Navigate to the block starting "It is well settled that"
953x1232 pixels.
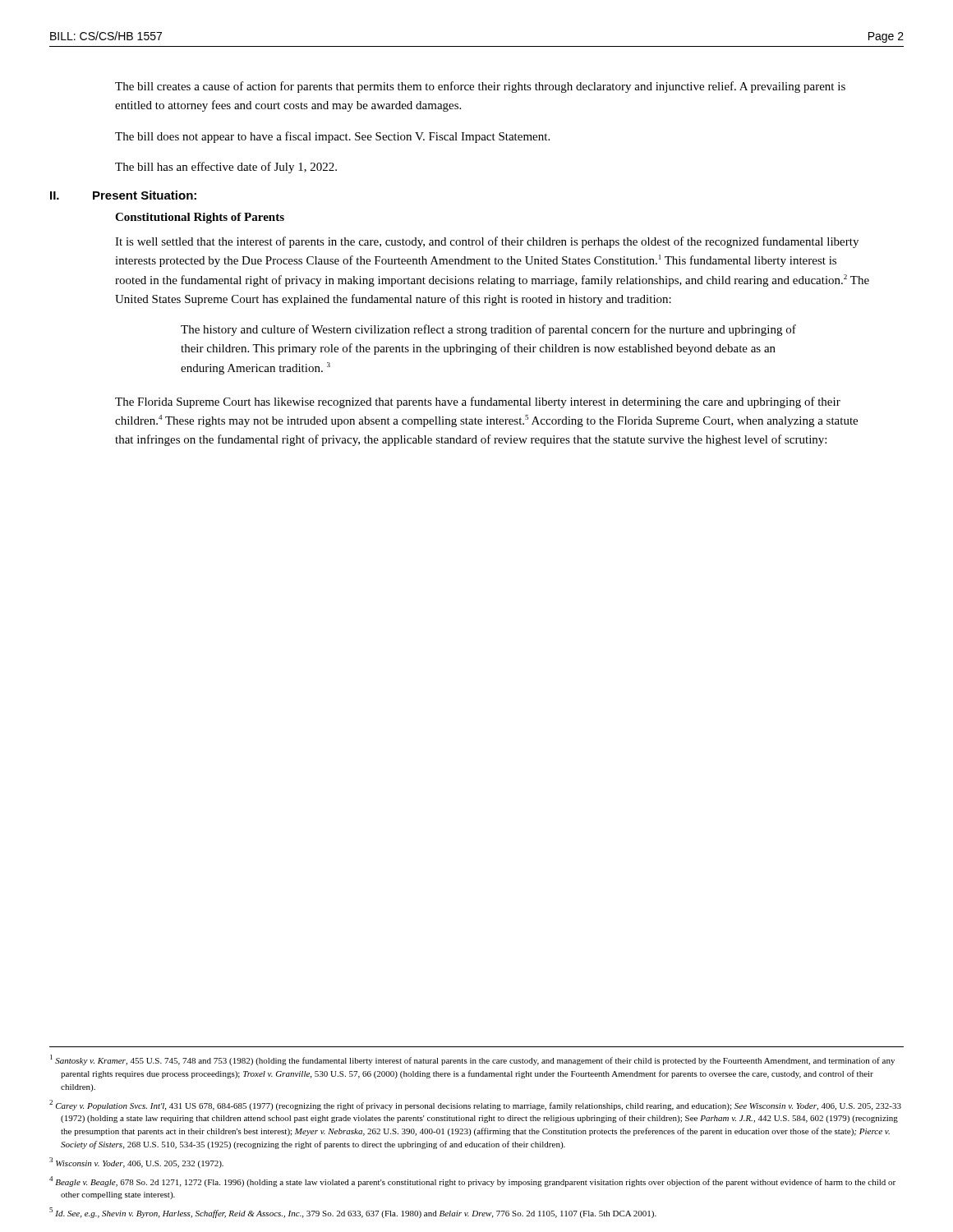(492, 270)
